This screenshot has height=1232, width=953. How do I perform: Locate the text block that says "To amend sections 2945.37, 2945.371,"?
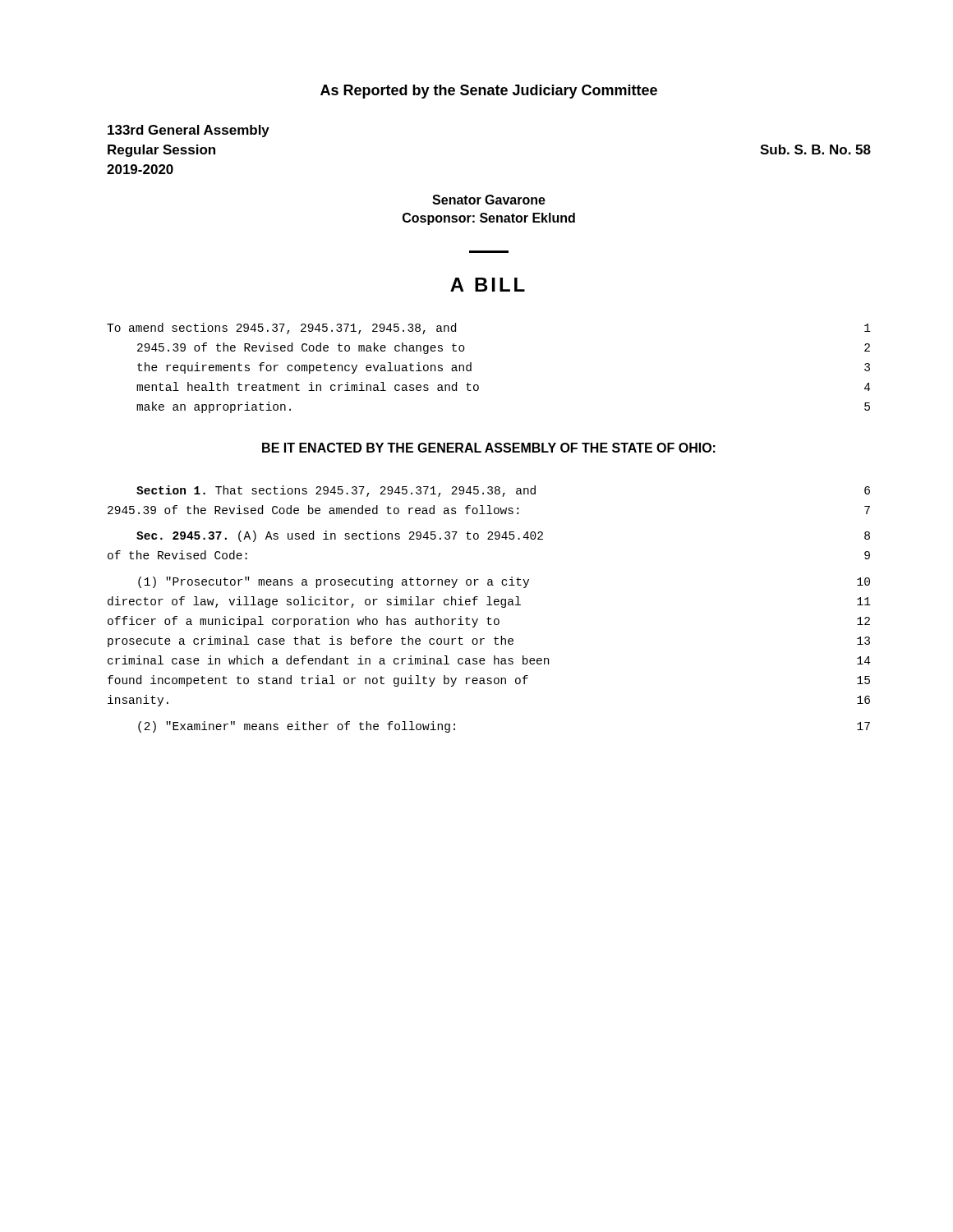tap(282, 328)
